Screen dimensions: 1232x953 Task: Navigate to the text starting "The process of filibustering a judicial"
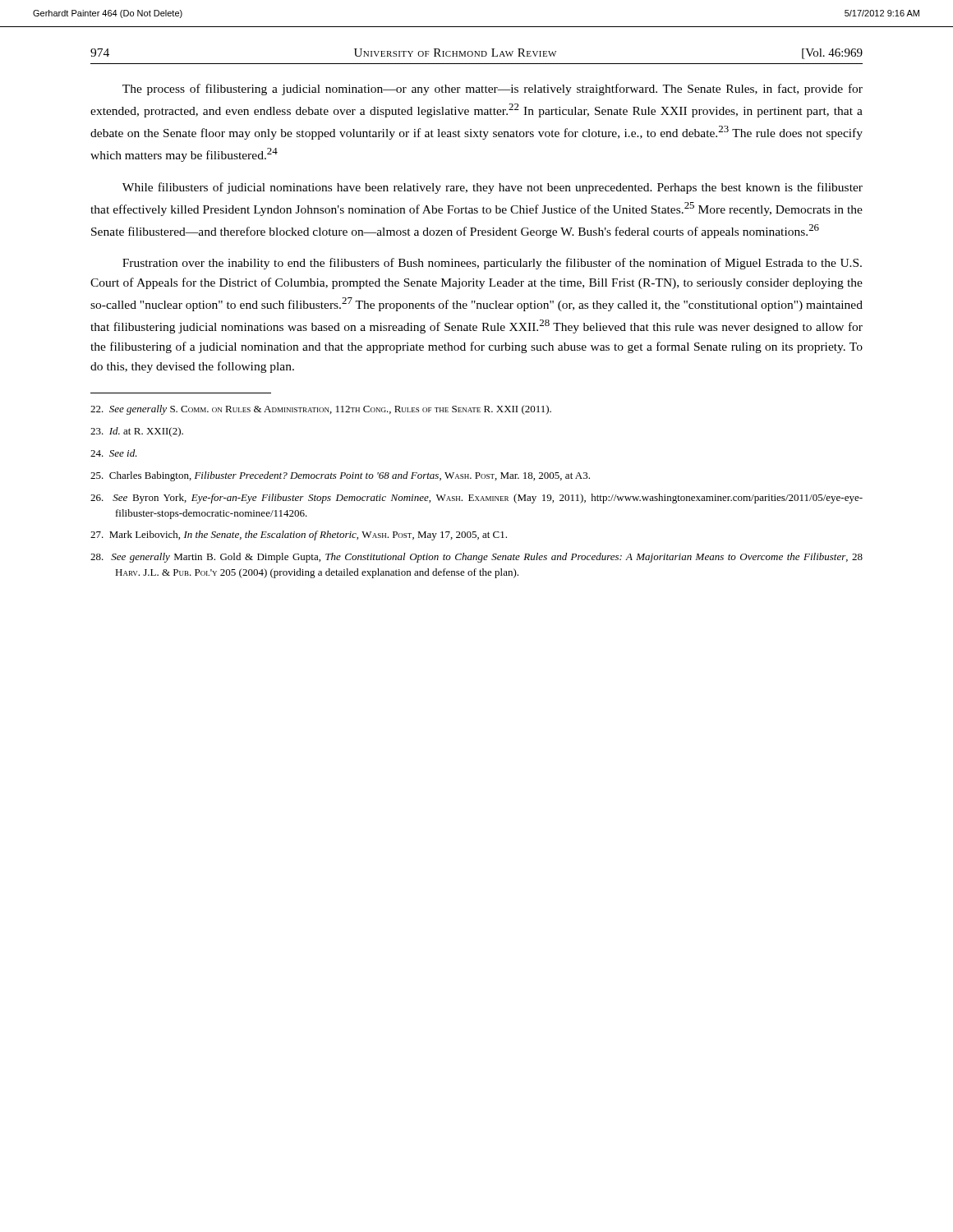point(476,122)
